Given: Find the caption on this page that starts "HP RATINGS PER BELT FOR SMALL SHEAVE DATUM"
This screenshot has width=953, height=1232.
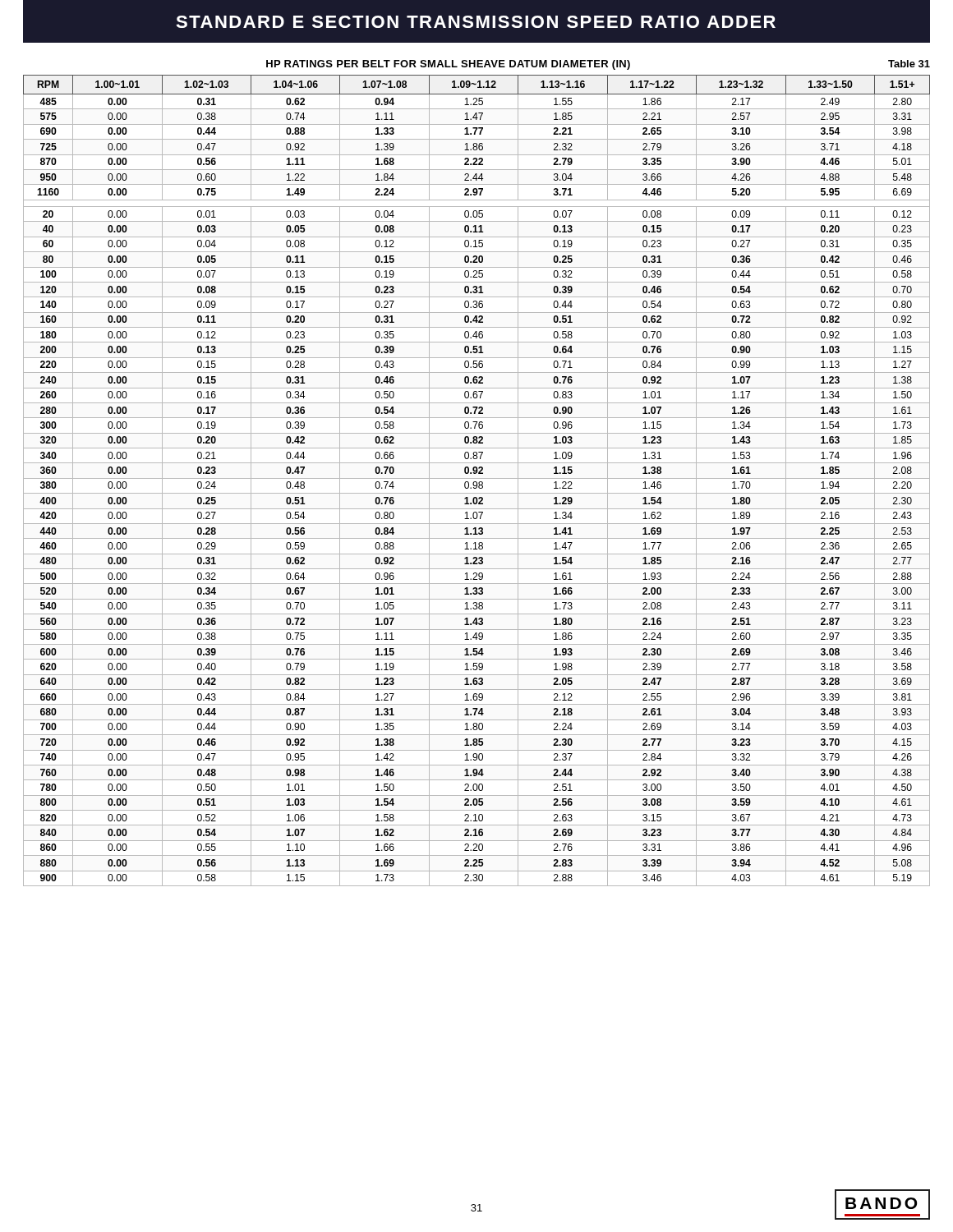Looking at the screenshot, I should click(x=448, y=64).
